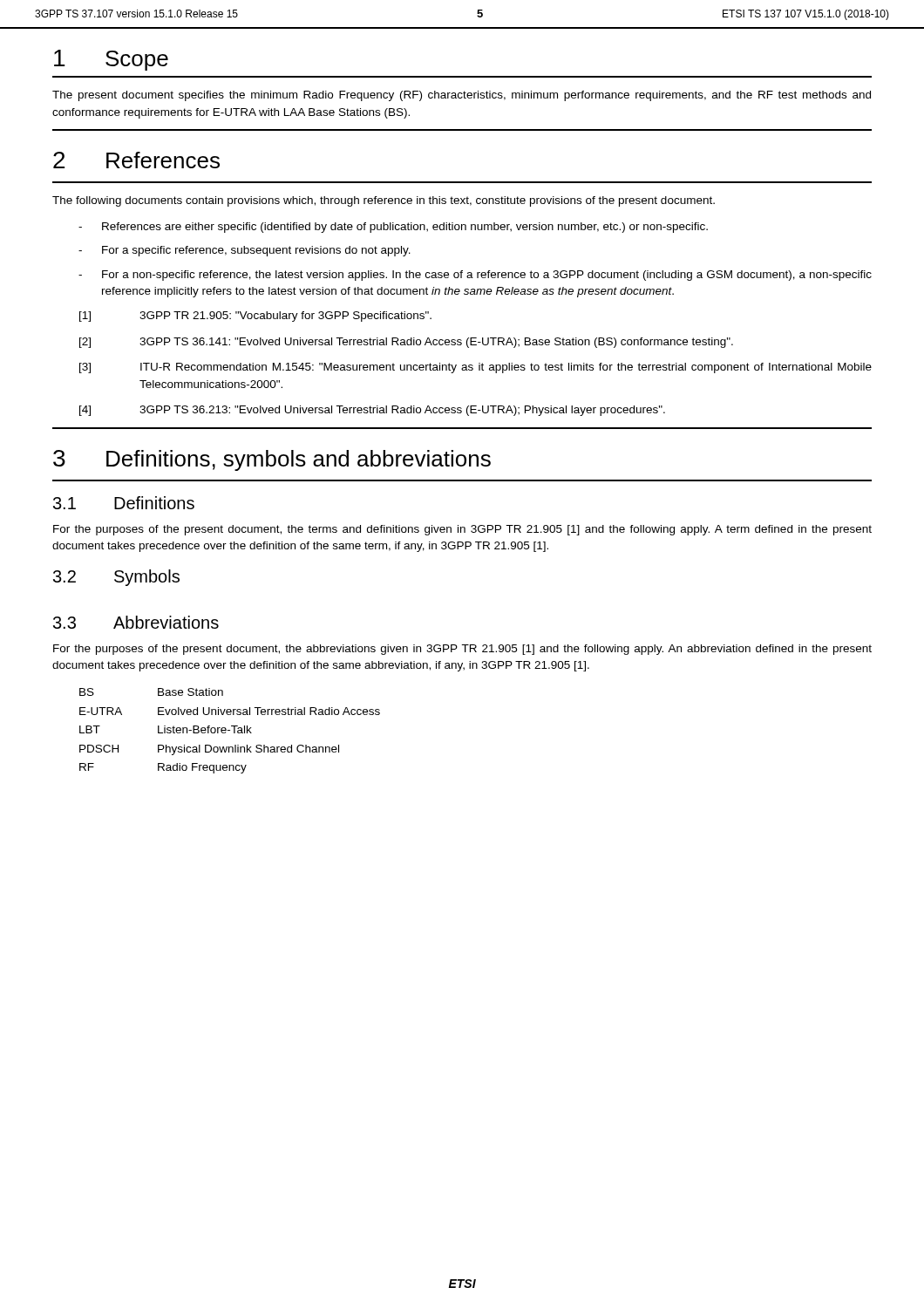Click the passage that begins "- For a non-specific"
Viewport: 924px width, 1308px height.
click(x=475, y=283)
